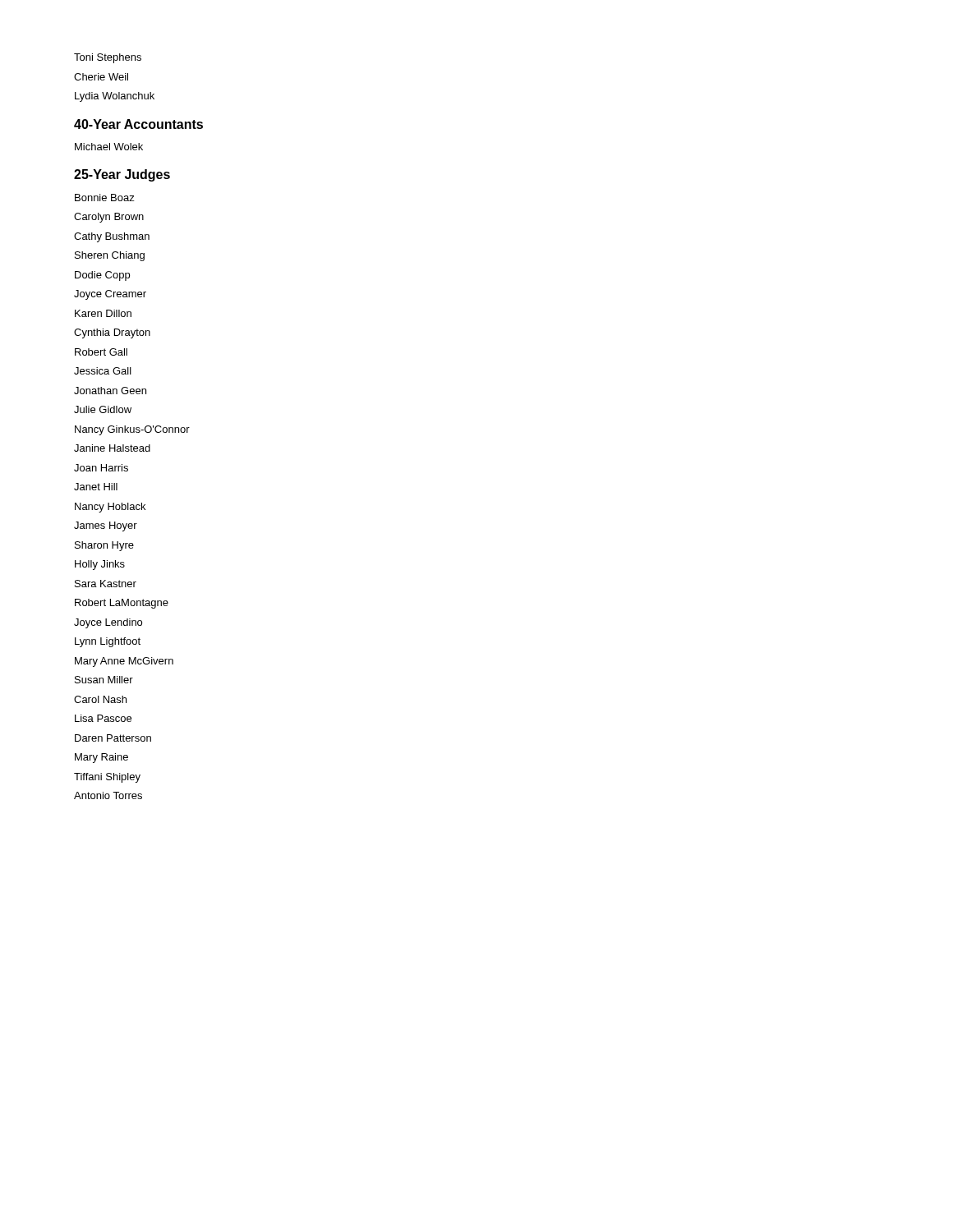Select the list item with the text "Bonnie Boaz"
Viewport: 953px width, 1232px height.
104,197
